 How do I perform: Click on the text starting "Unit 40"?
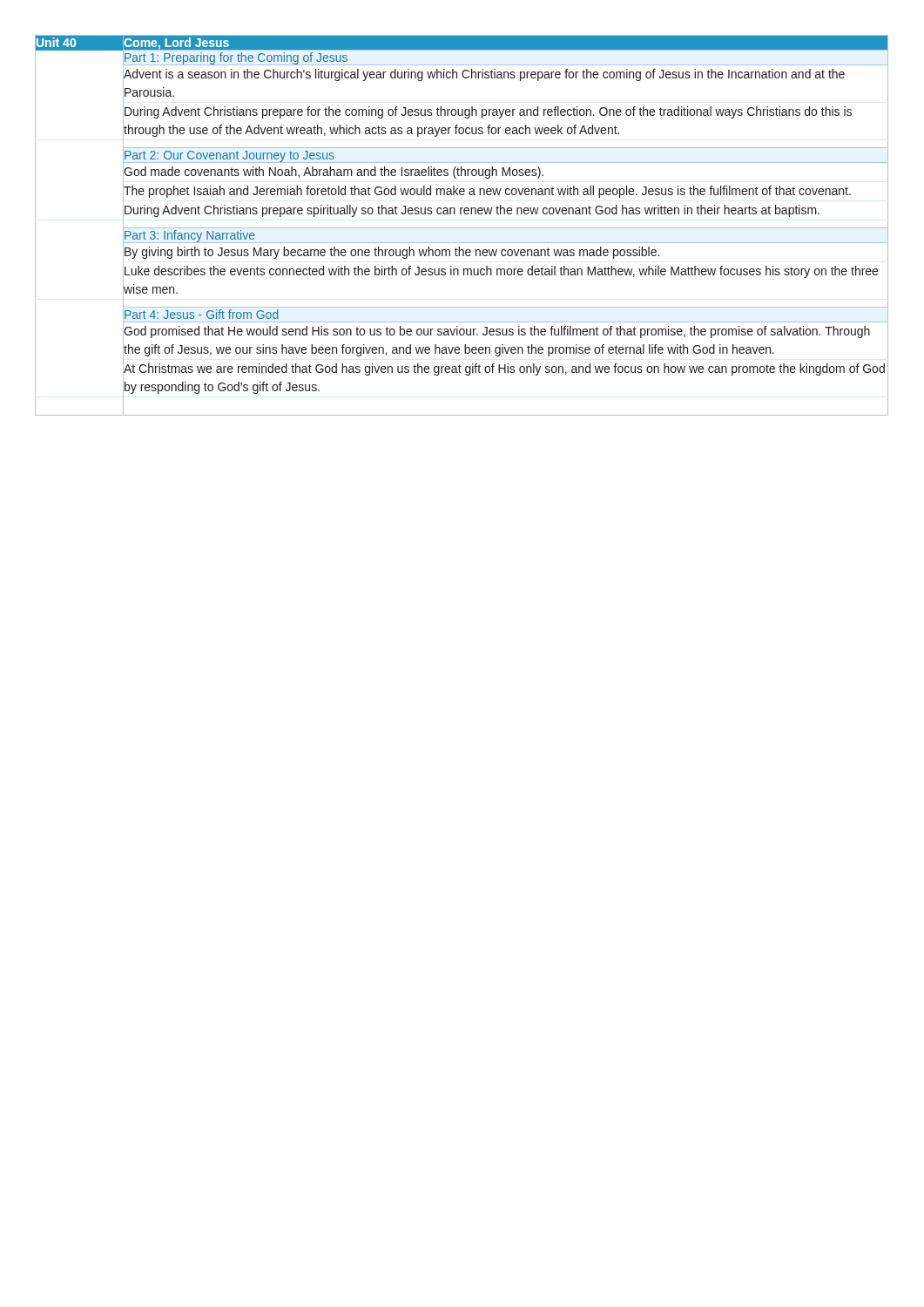(56, 43)
